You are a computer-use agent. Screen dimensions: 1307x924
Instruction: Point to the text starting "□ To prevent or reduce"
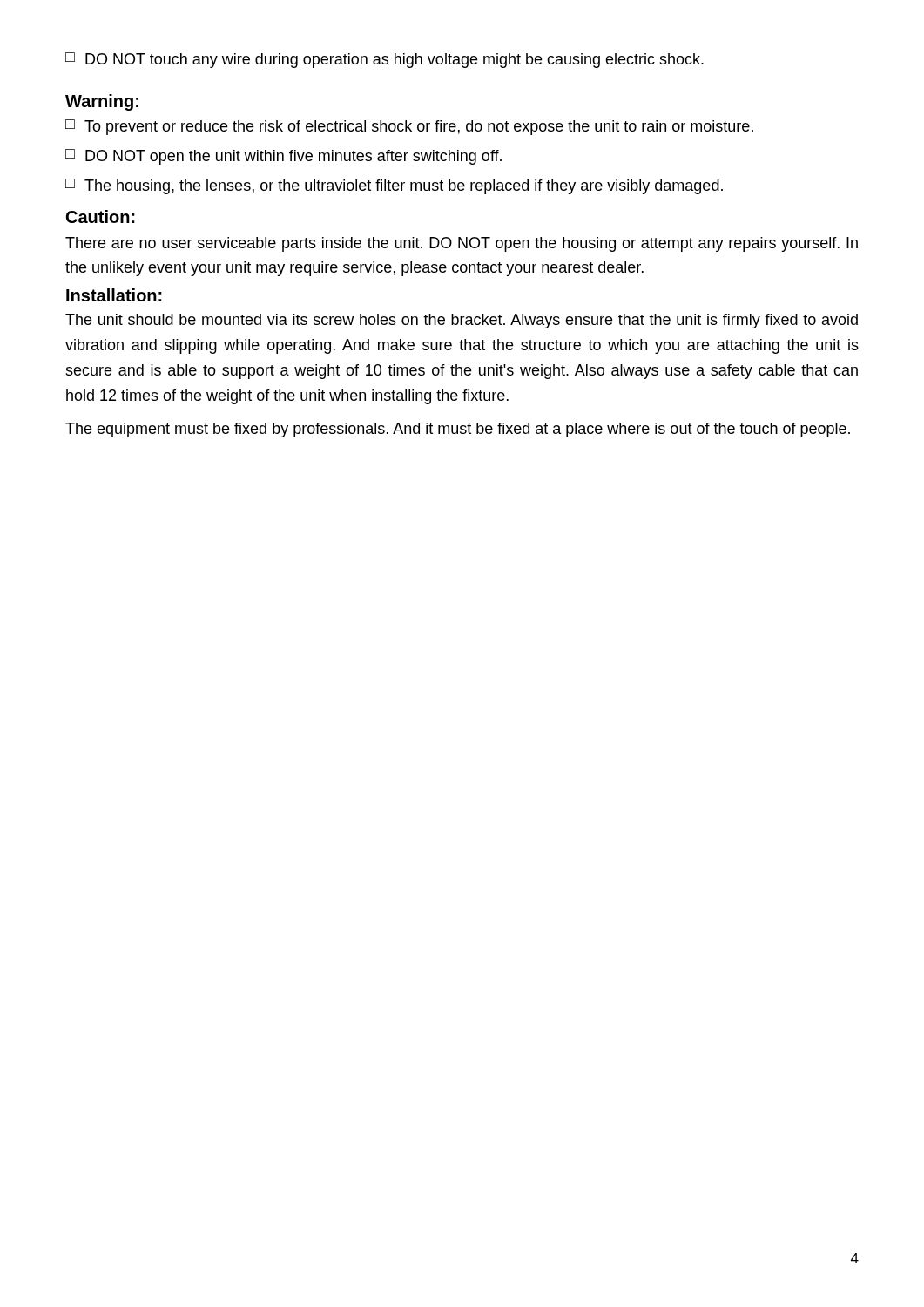coord(462,127)
